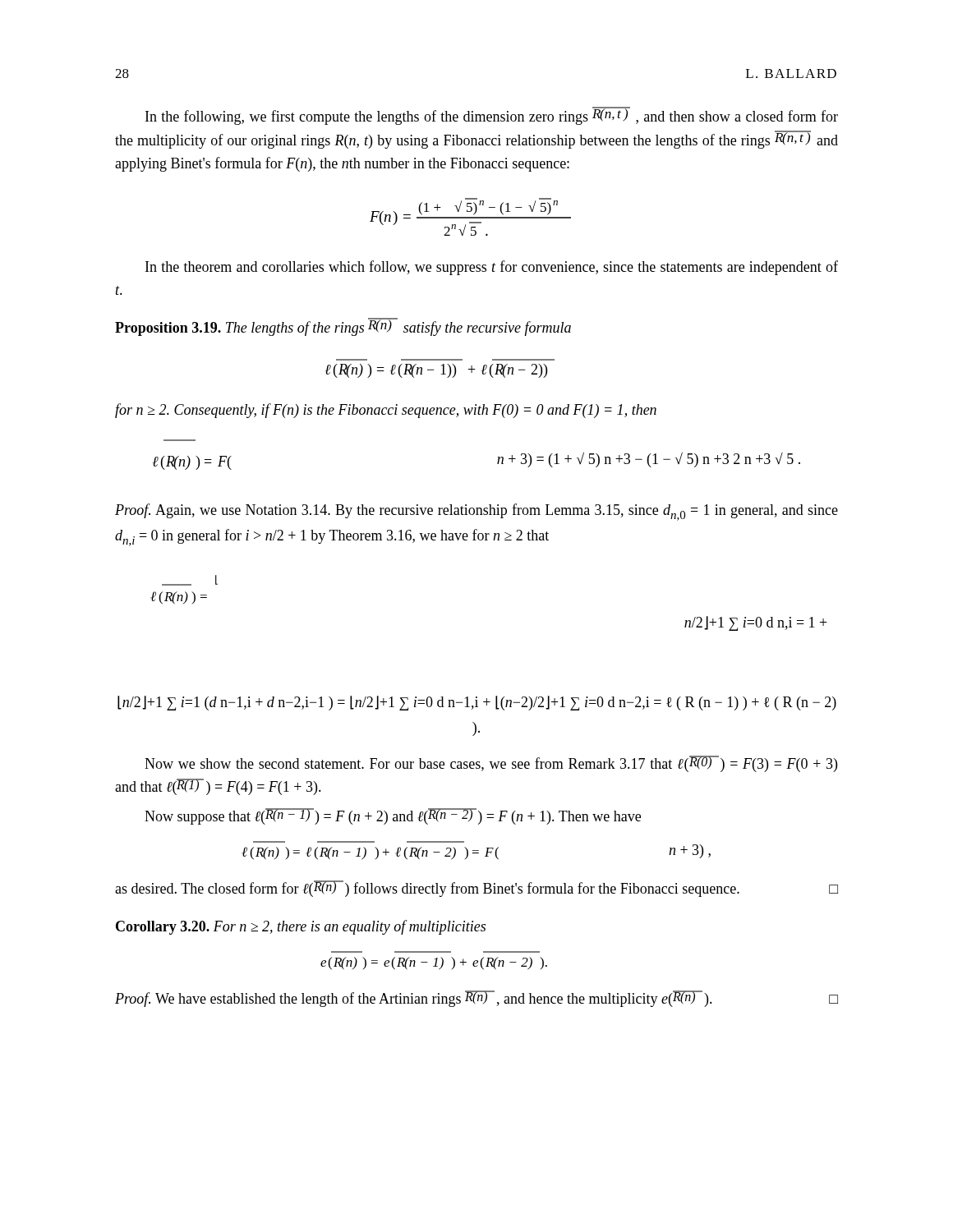Locate the section header that opens with "Proposition 3.19. The lengths of the rings R(n)"
This screenshot has height=1232, width=953.
[x=476, y=328]
